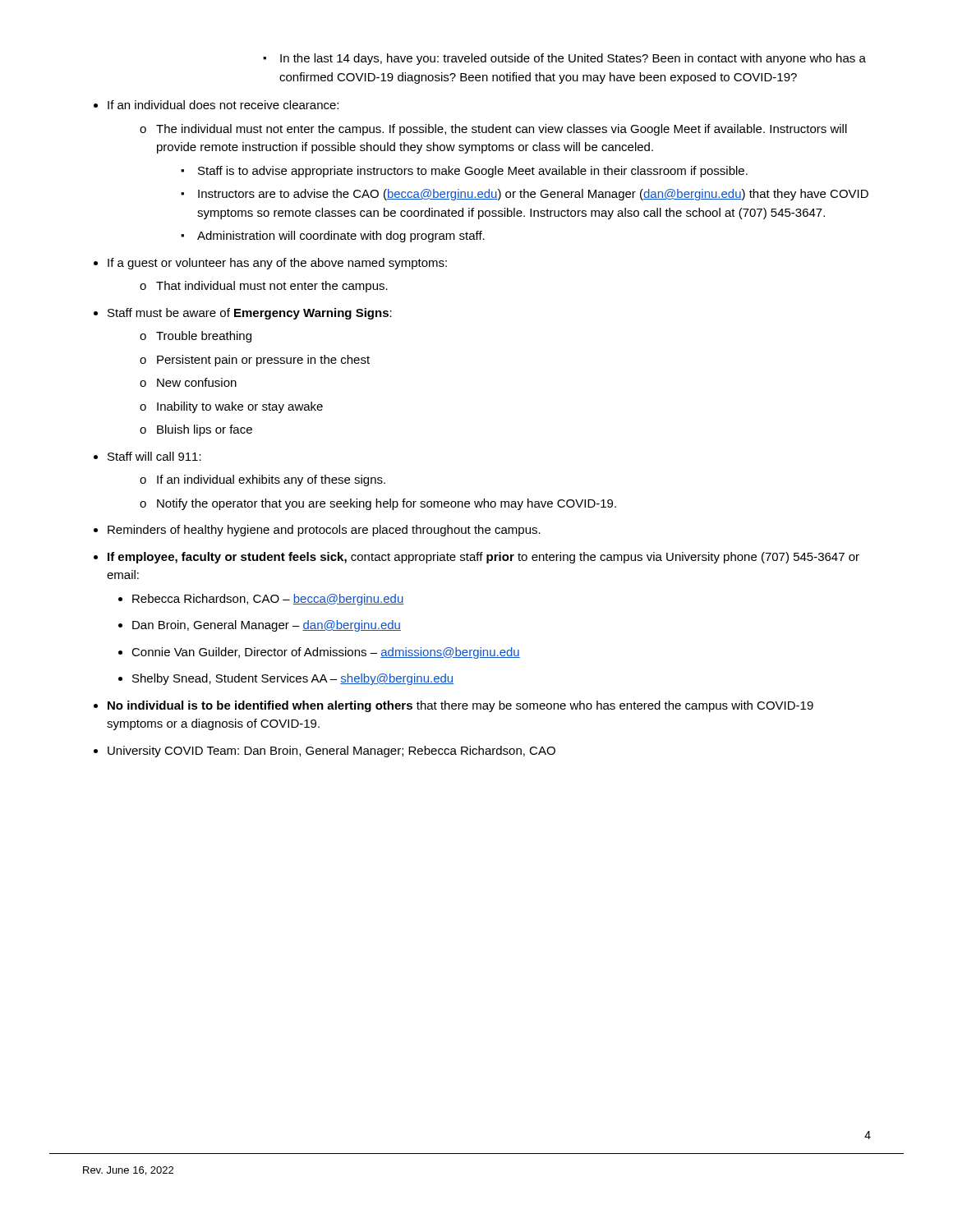This screenshot has width=953, height=1232.
Task: Click on the list item with the text "That individual must not enter the campus."
Action: [x=272, y=285]
